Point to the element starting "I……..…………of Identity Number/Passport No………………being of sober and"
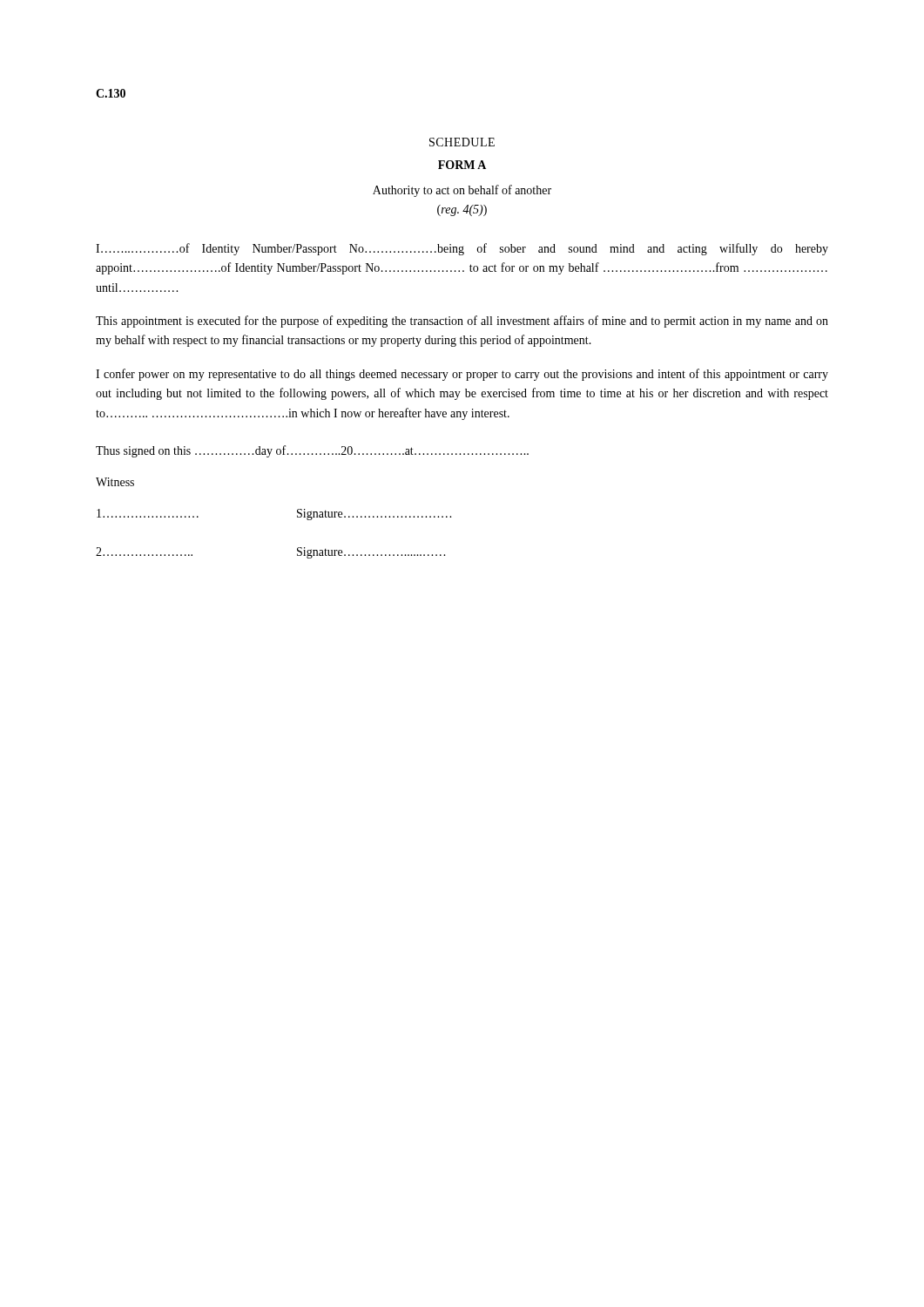The width and height of the screenshot is (924, 1307). (462, 268)
